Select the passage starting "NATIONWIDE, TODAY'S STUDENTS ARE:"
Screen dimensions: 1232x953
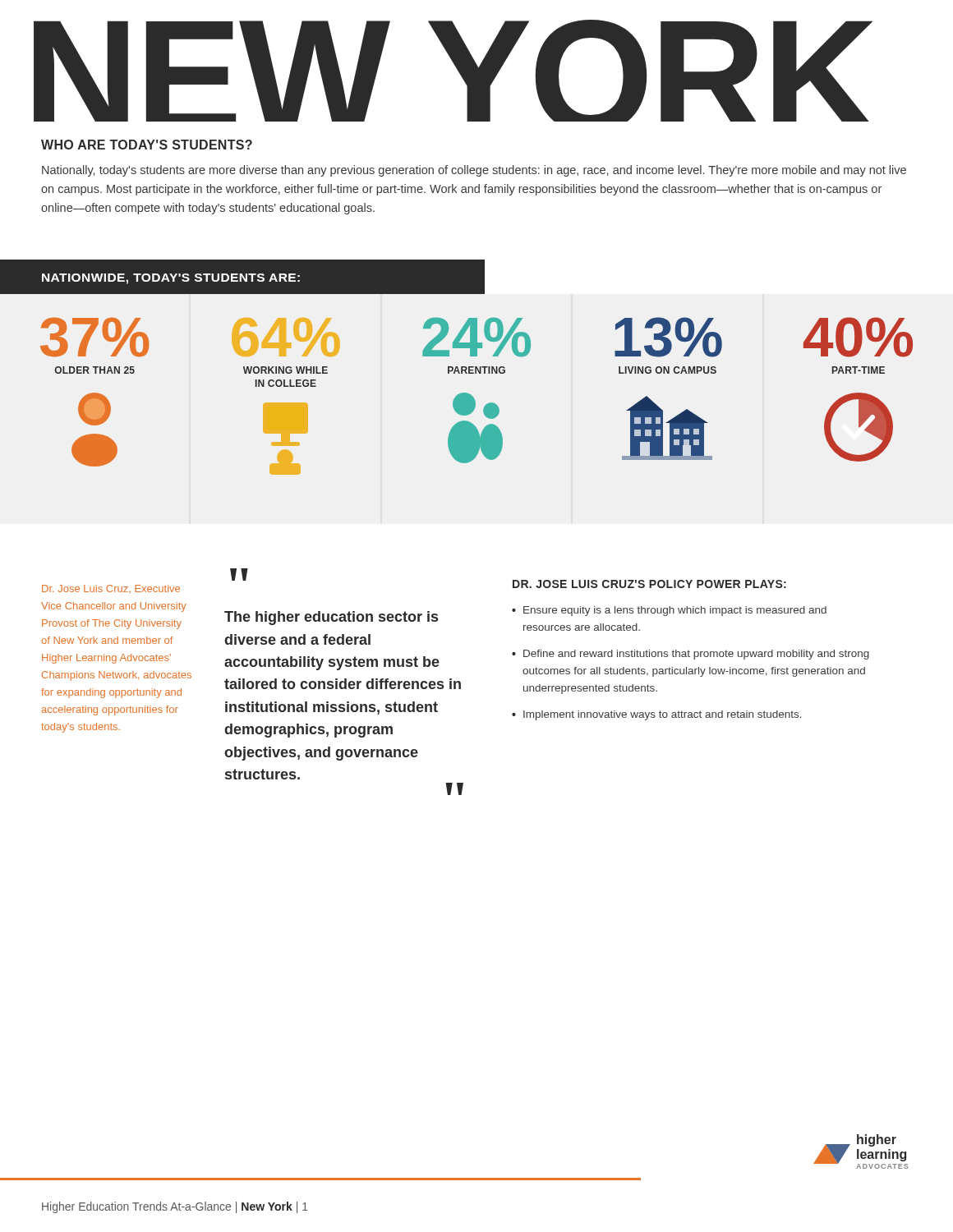click(171, 277)
